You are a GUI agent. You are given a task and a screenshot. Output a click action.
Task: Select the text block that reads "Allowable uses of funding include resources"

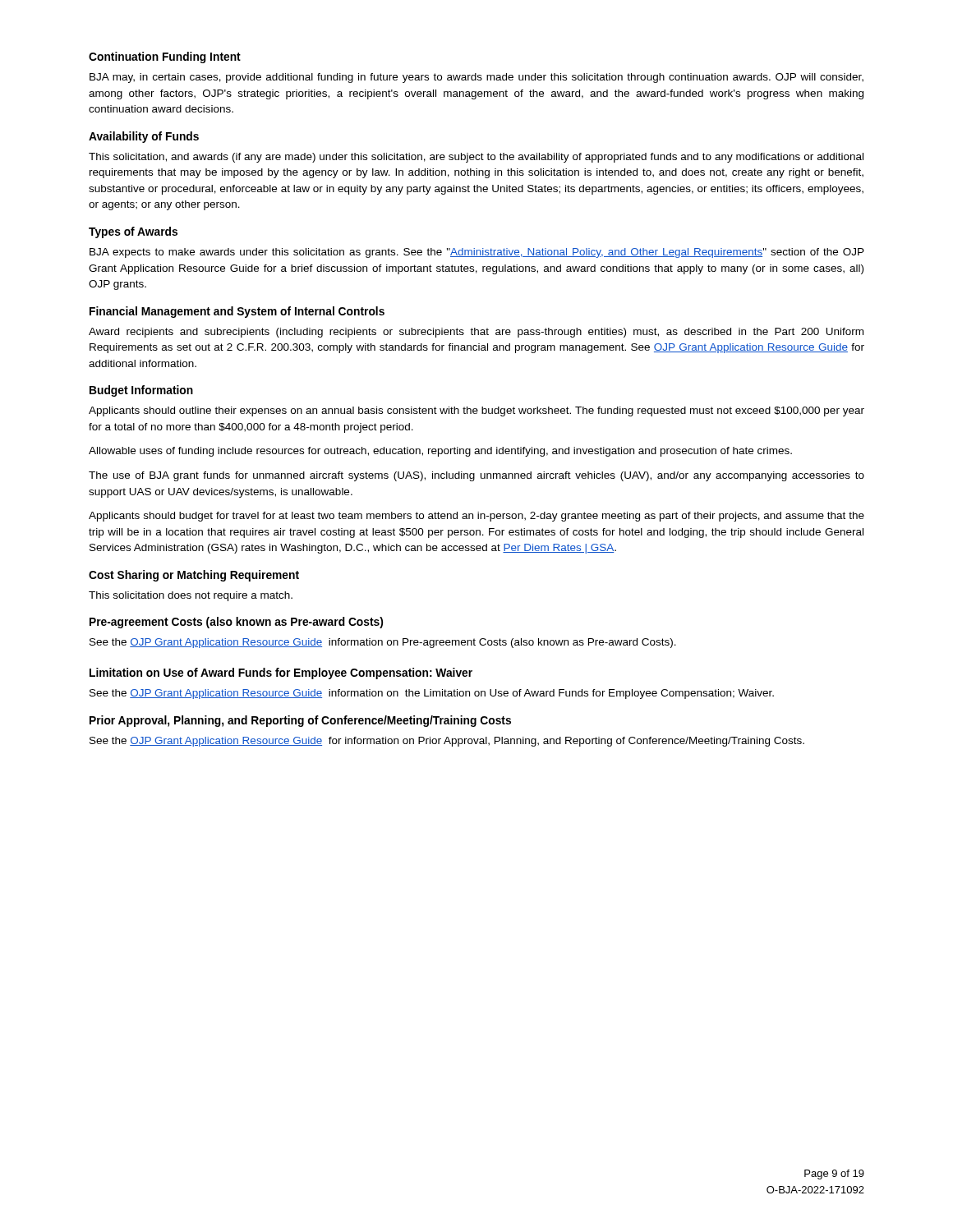tap(441, 451)
